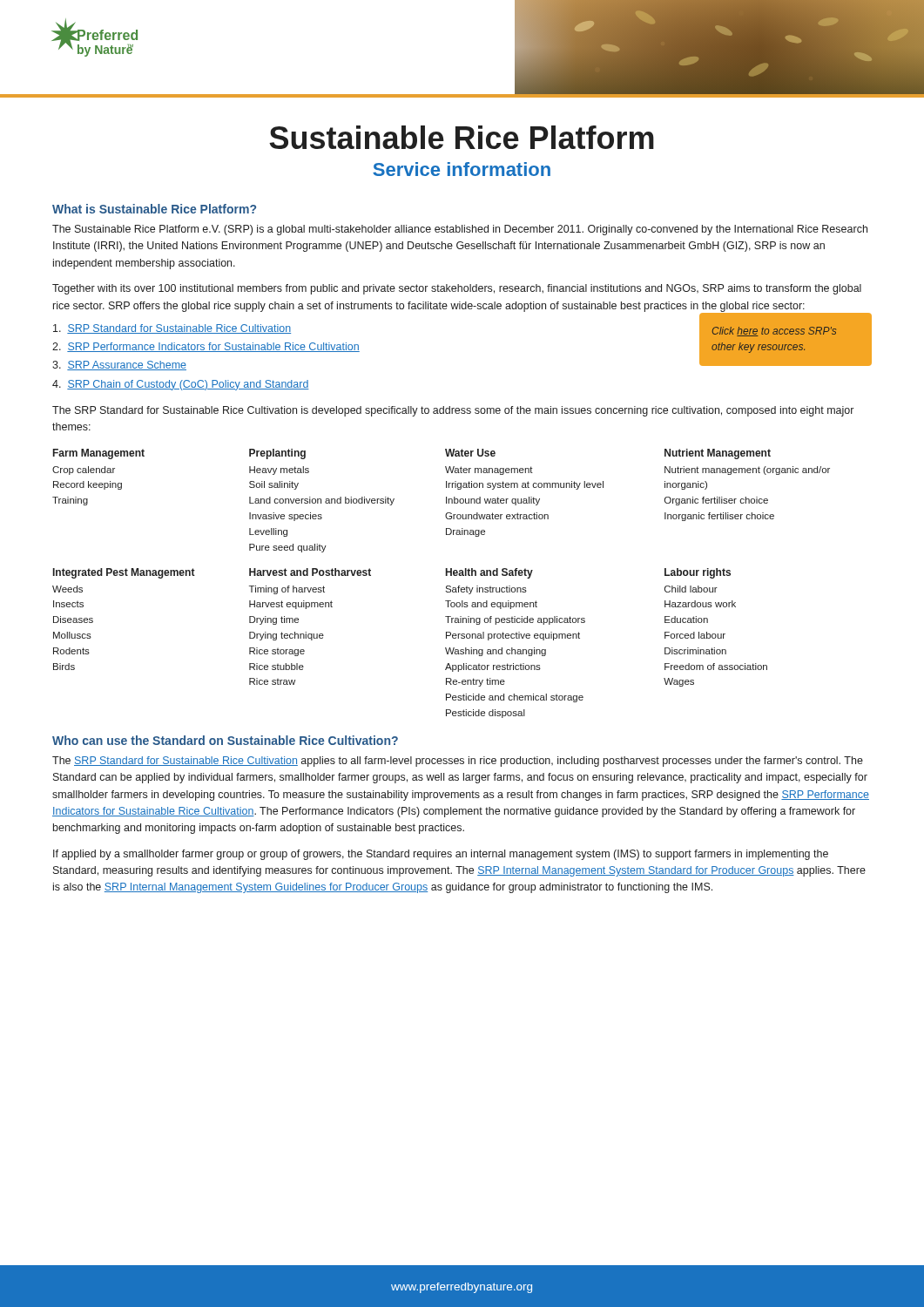Navigate to the region starting "The SRP Standard for Sustainable Rice Cultivation applies"
Screen dimensions: 1307x924
tap(461, 794)
